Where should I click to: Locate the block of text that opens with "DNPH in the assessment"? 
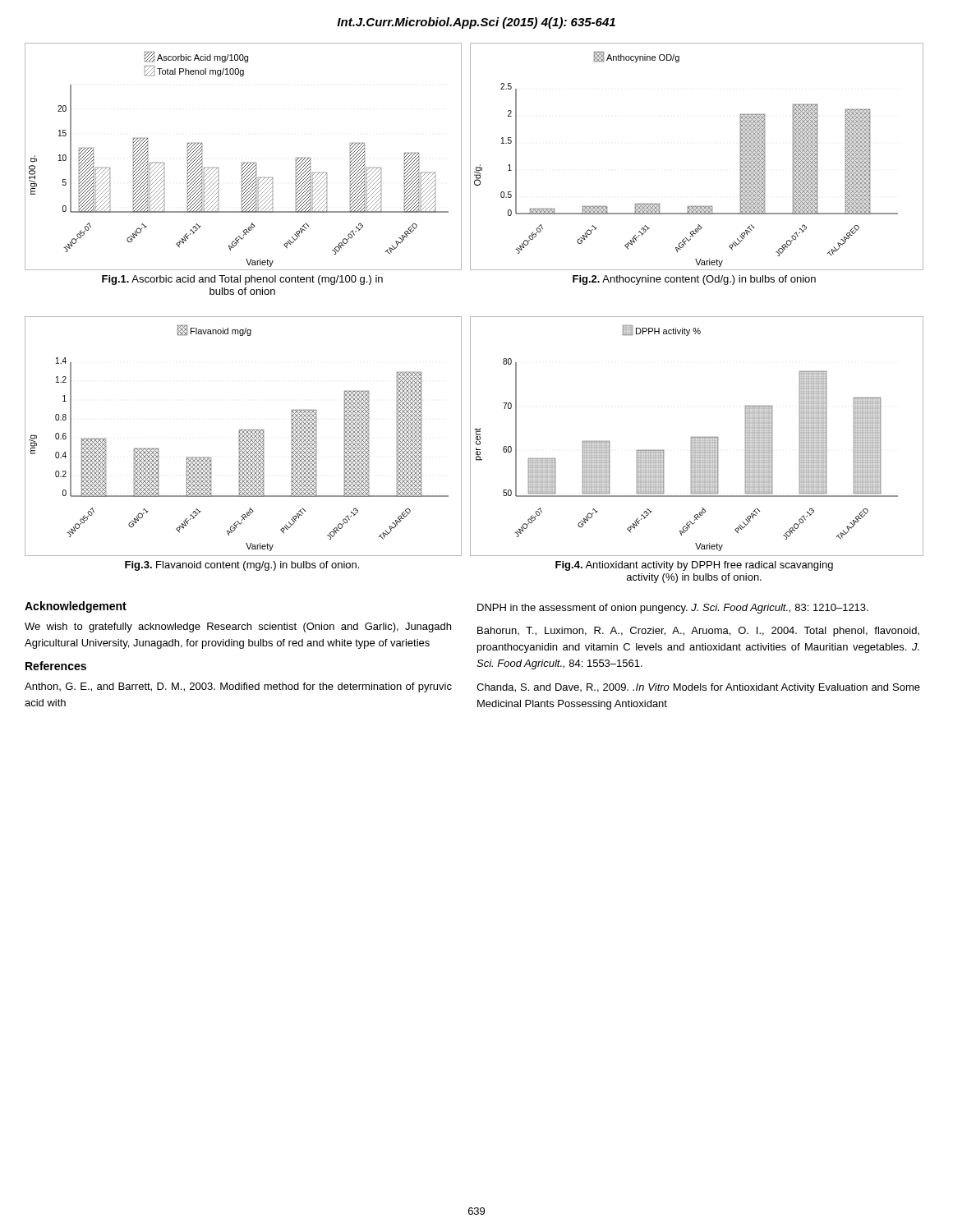(x=673, y=607)
